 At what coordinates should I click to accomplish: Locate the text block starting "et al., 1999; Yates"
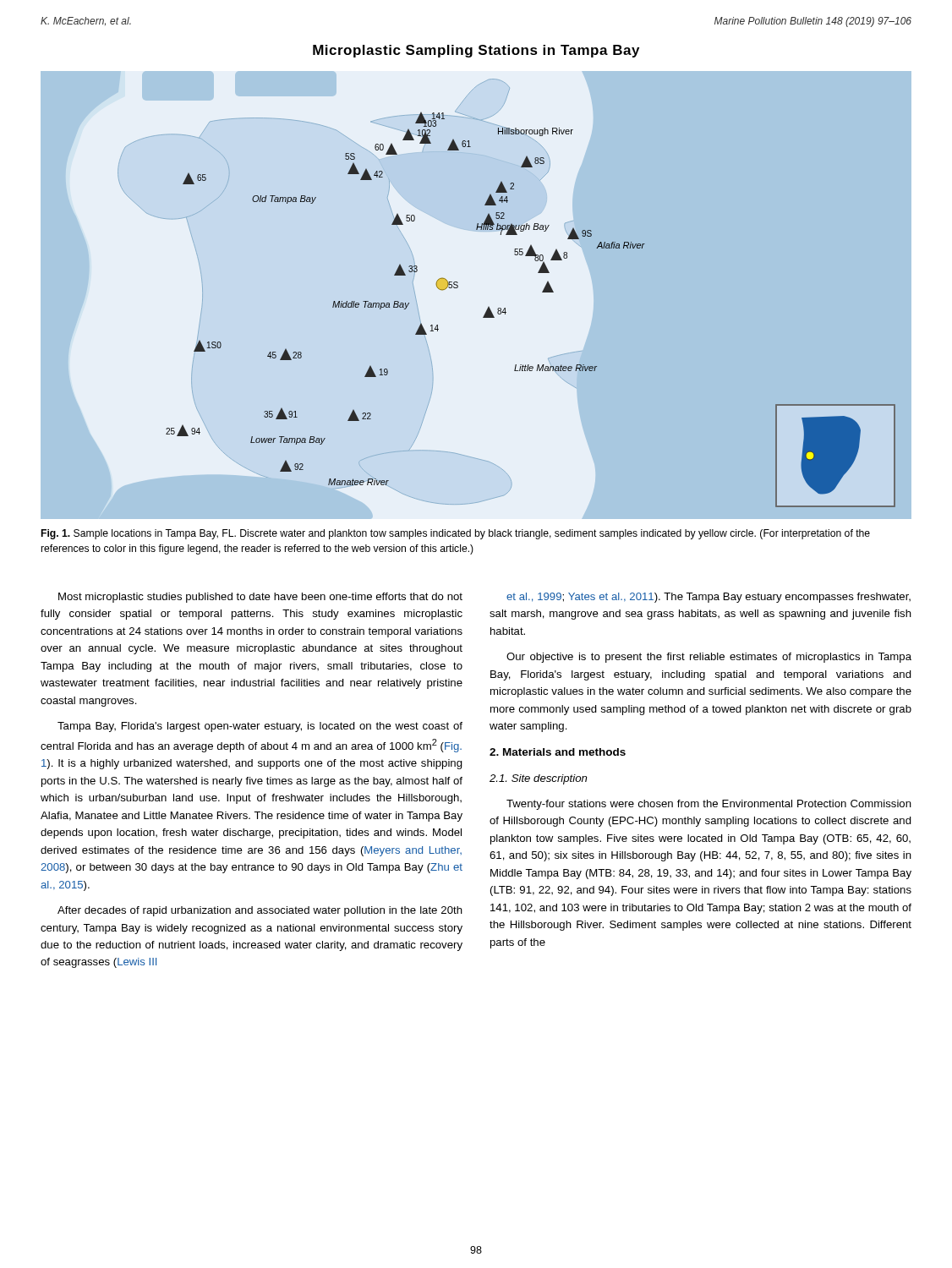point(700,662)
